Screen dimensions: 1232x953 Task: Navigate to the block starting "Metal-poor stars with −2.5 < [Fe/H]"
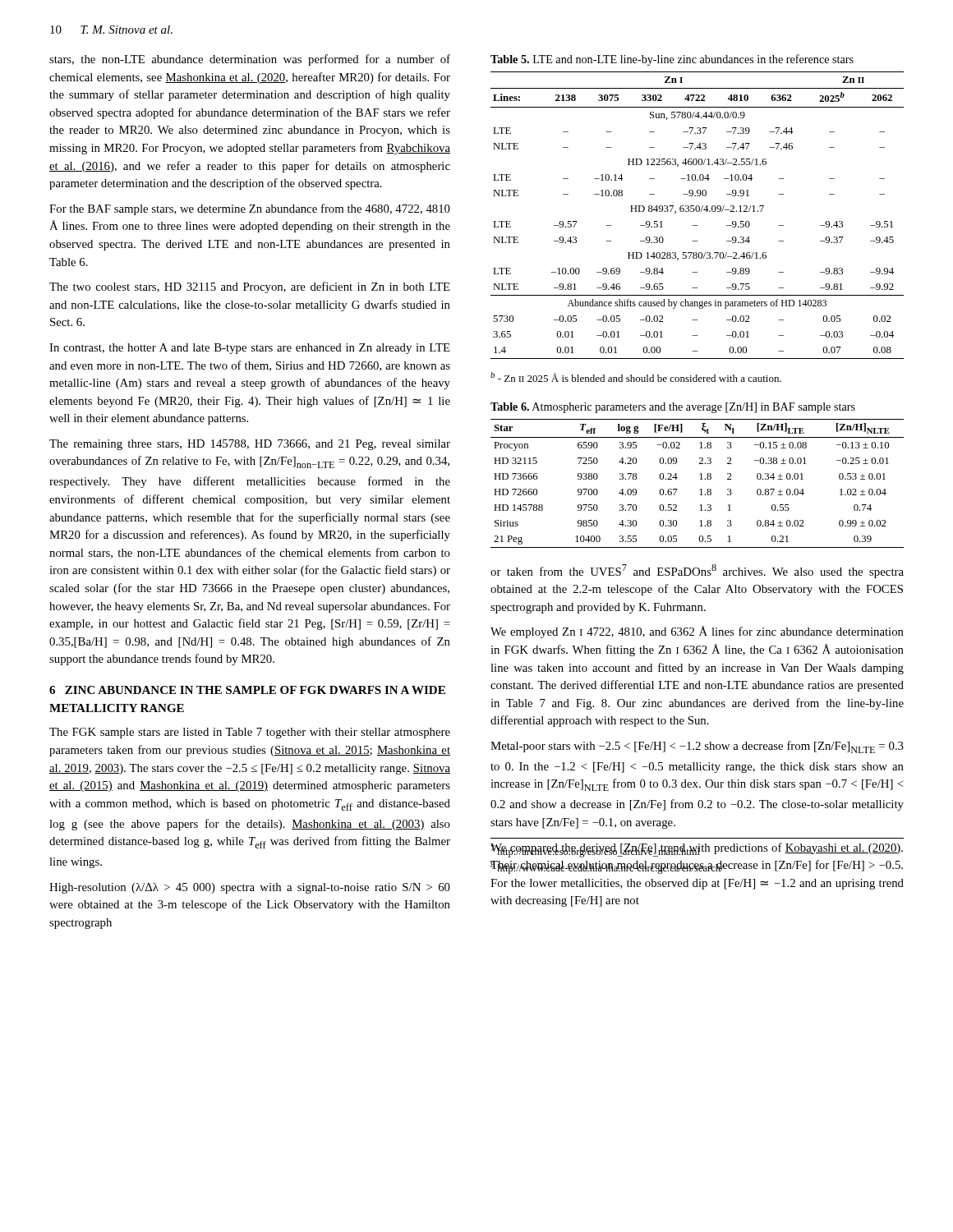pyautogui.click(x=697, y=784)
